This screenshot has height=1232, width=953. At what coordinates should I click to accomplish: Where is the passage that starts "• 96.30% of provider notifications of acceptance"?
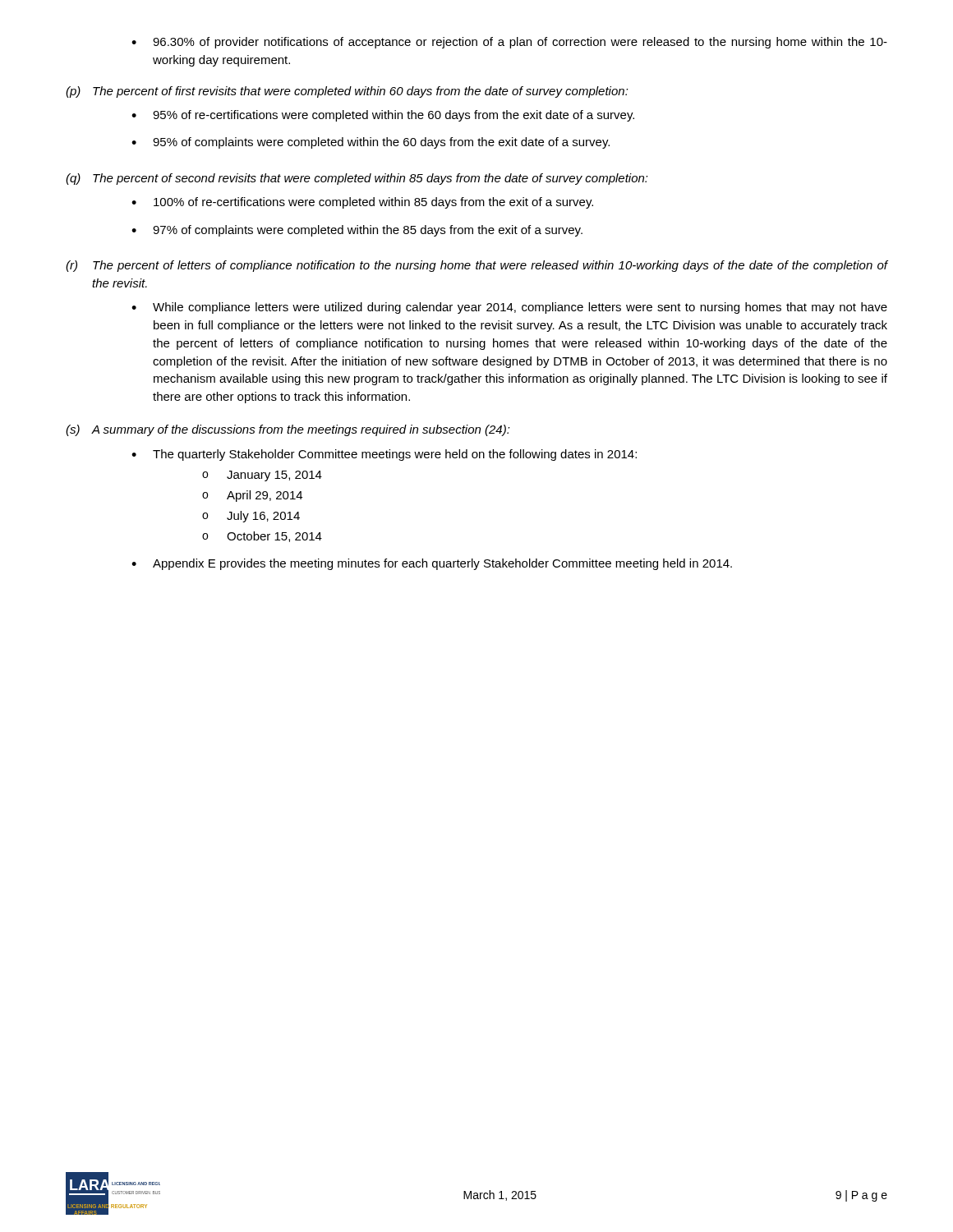pos(509,51)
